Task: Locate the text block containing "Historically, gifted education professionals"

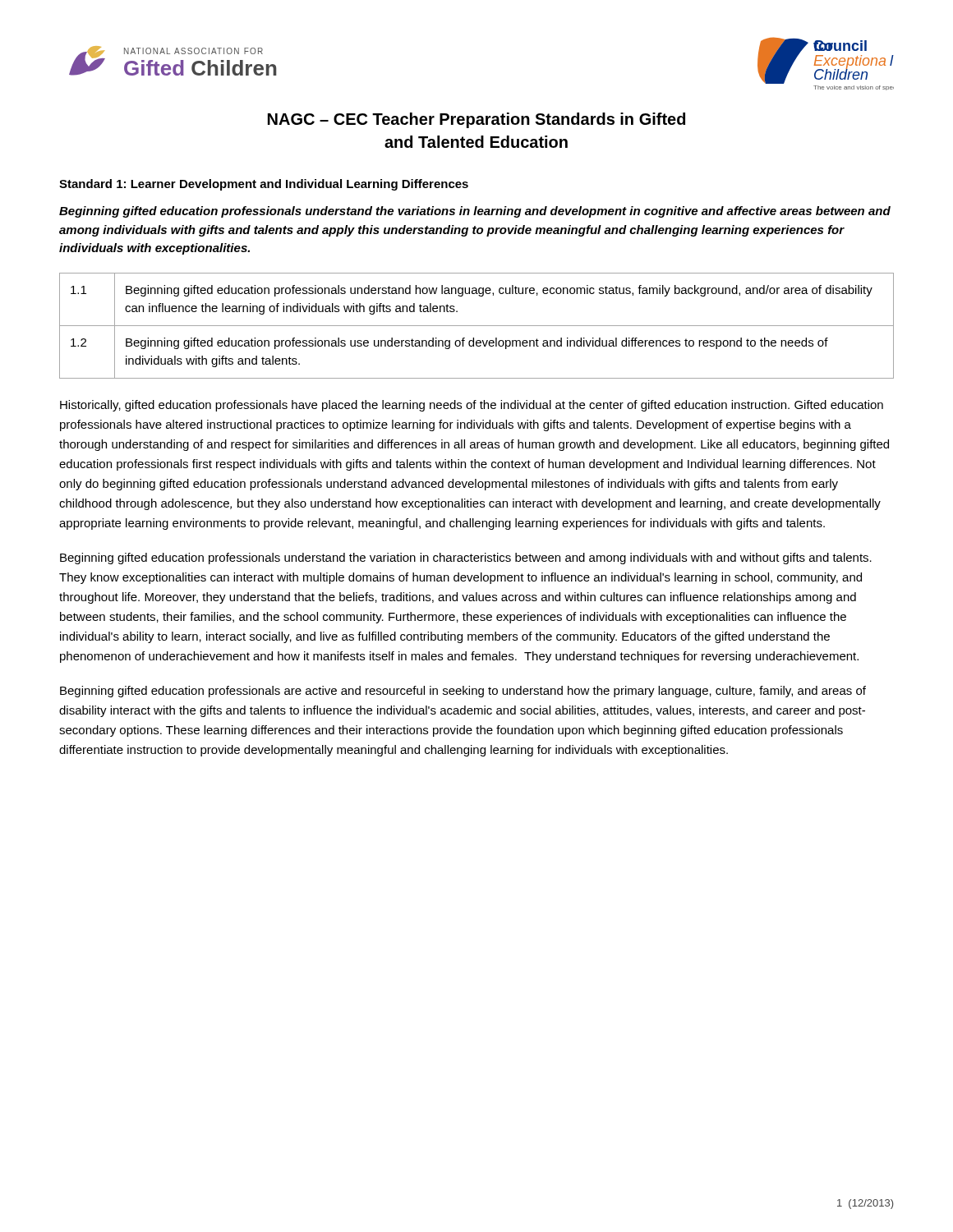Action: (475, 463)
